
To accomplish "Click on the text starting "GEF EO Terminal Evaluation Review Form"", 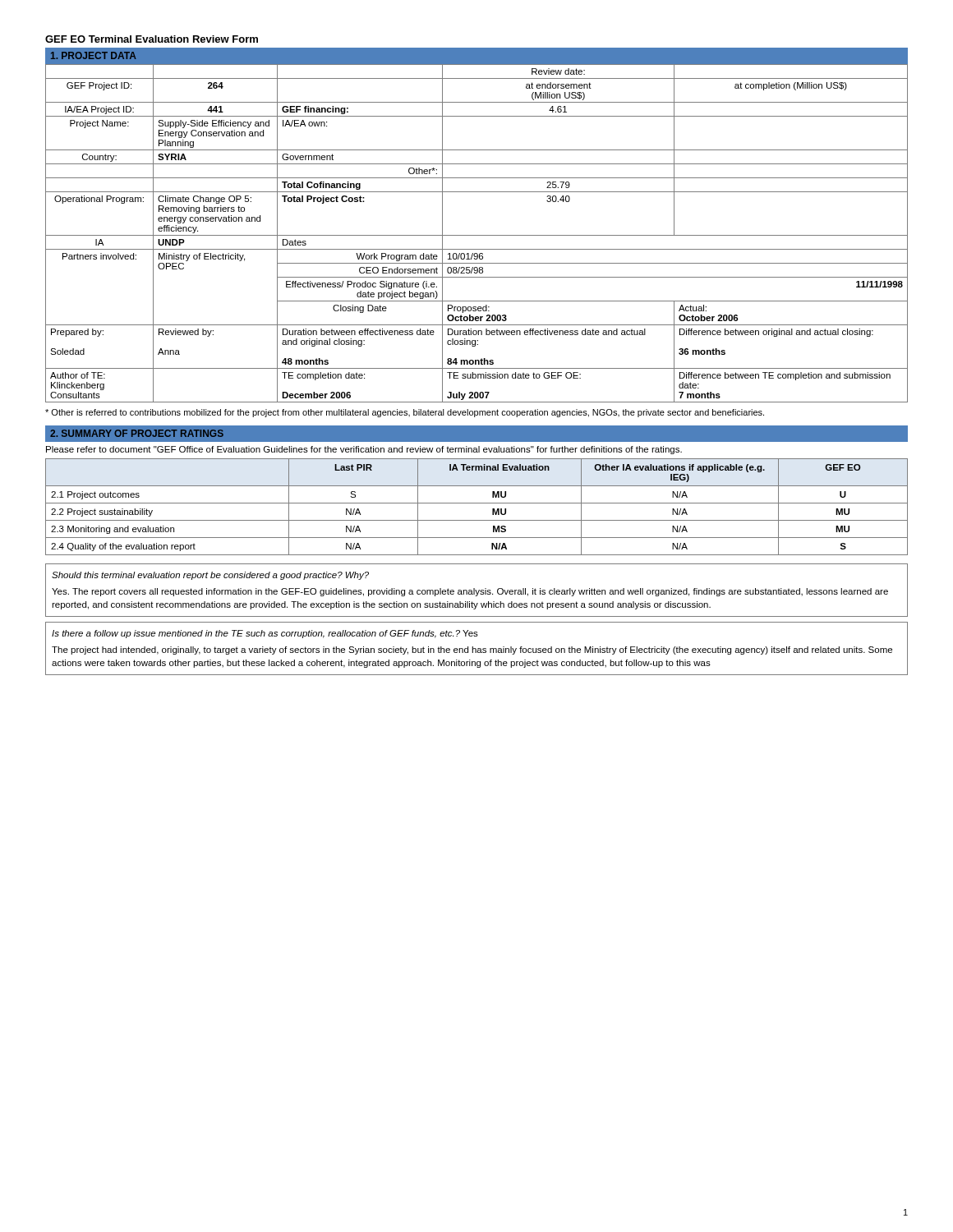I will click(x=152, y=39).
